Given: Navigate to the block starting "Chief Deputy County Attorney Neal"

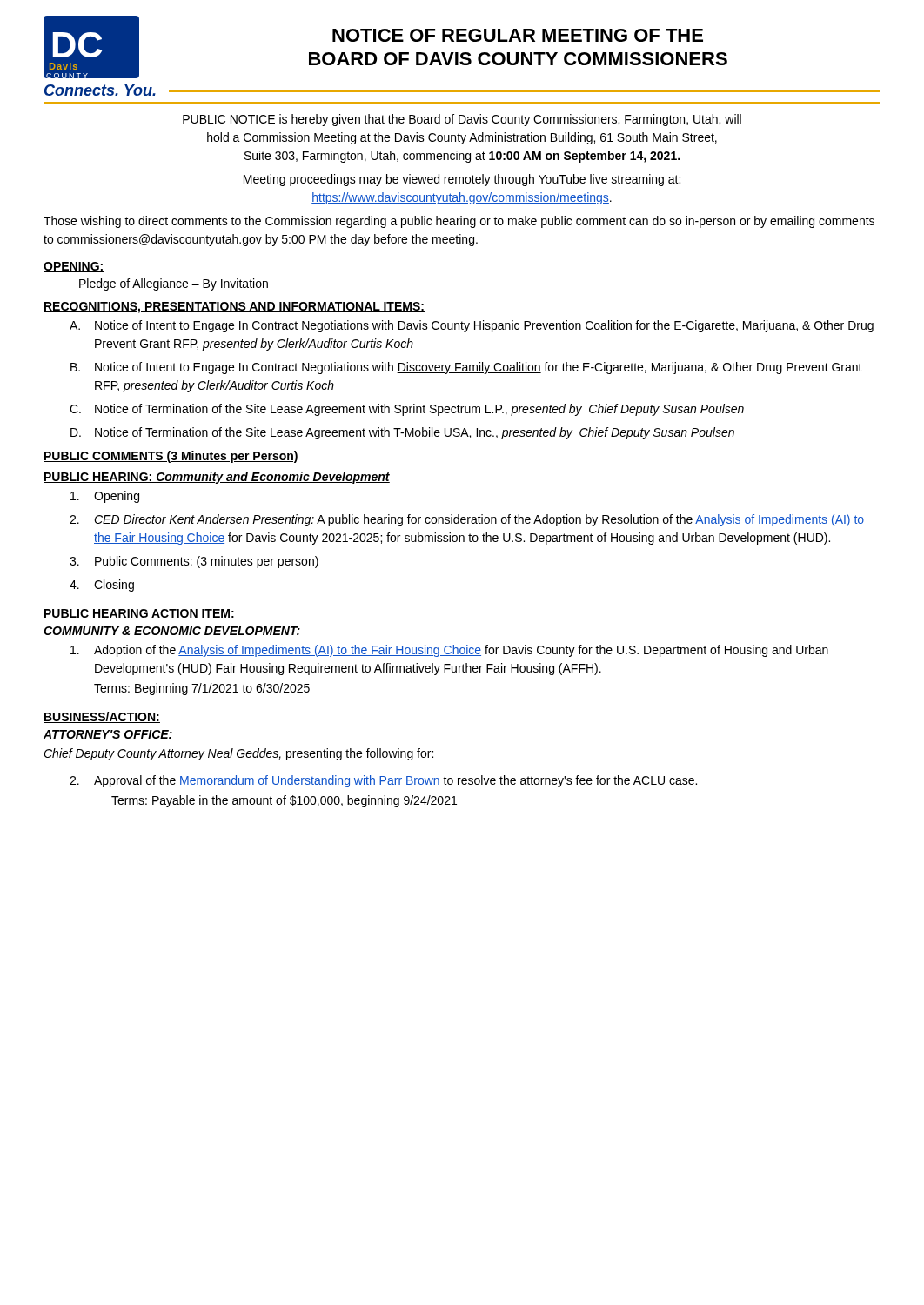Looking at the screenshot, I should tap(239, 753).
